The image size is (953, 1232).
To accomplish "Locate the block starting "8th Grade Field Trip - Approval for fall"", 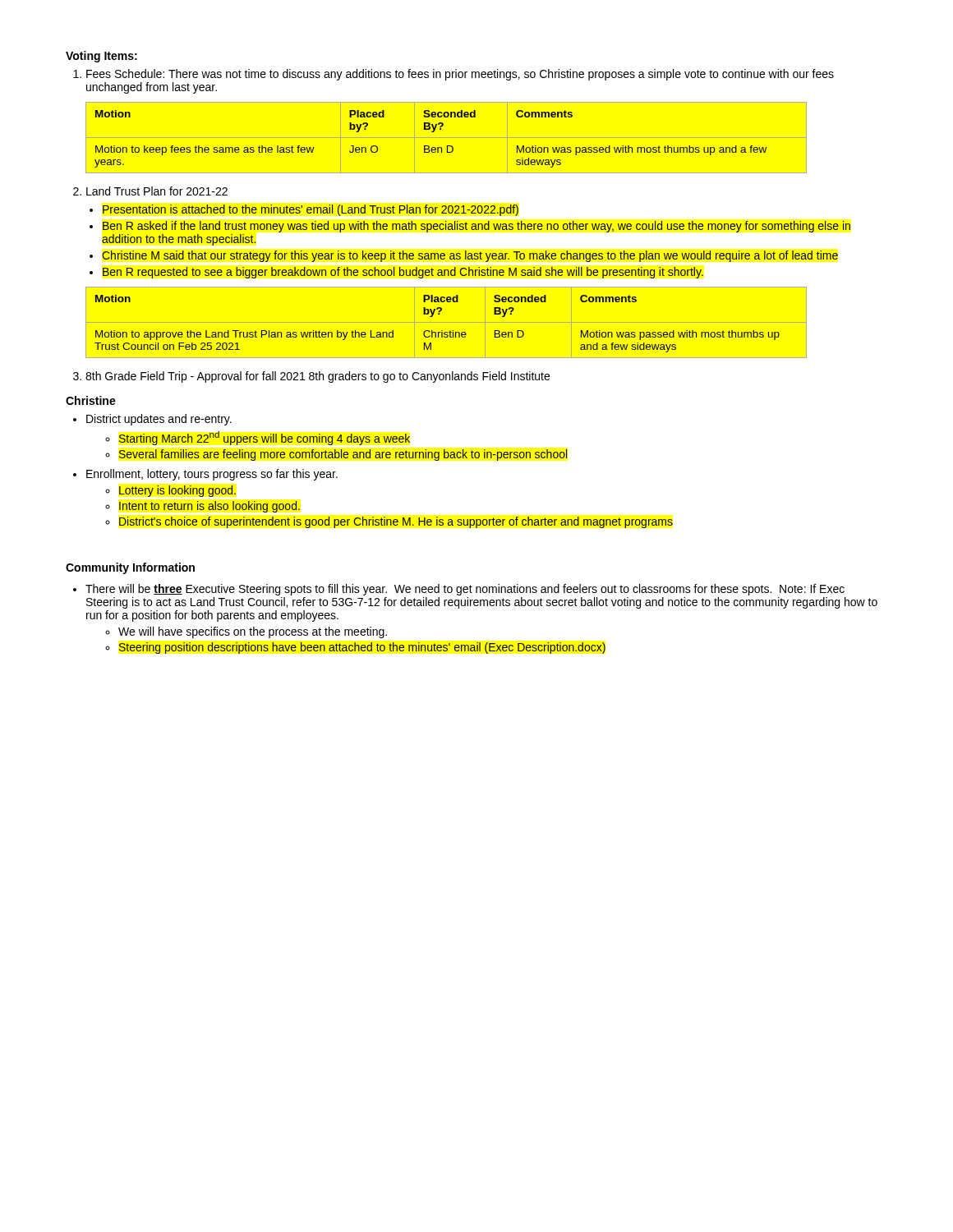I will 318,376.
